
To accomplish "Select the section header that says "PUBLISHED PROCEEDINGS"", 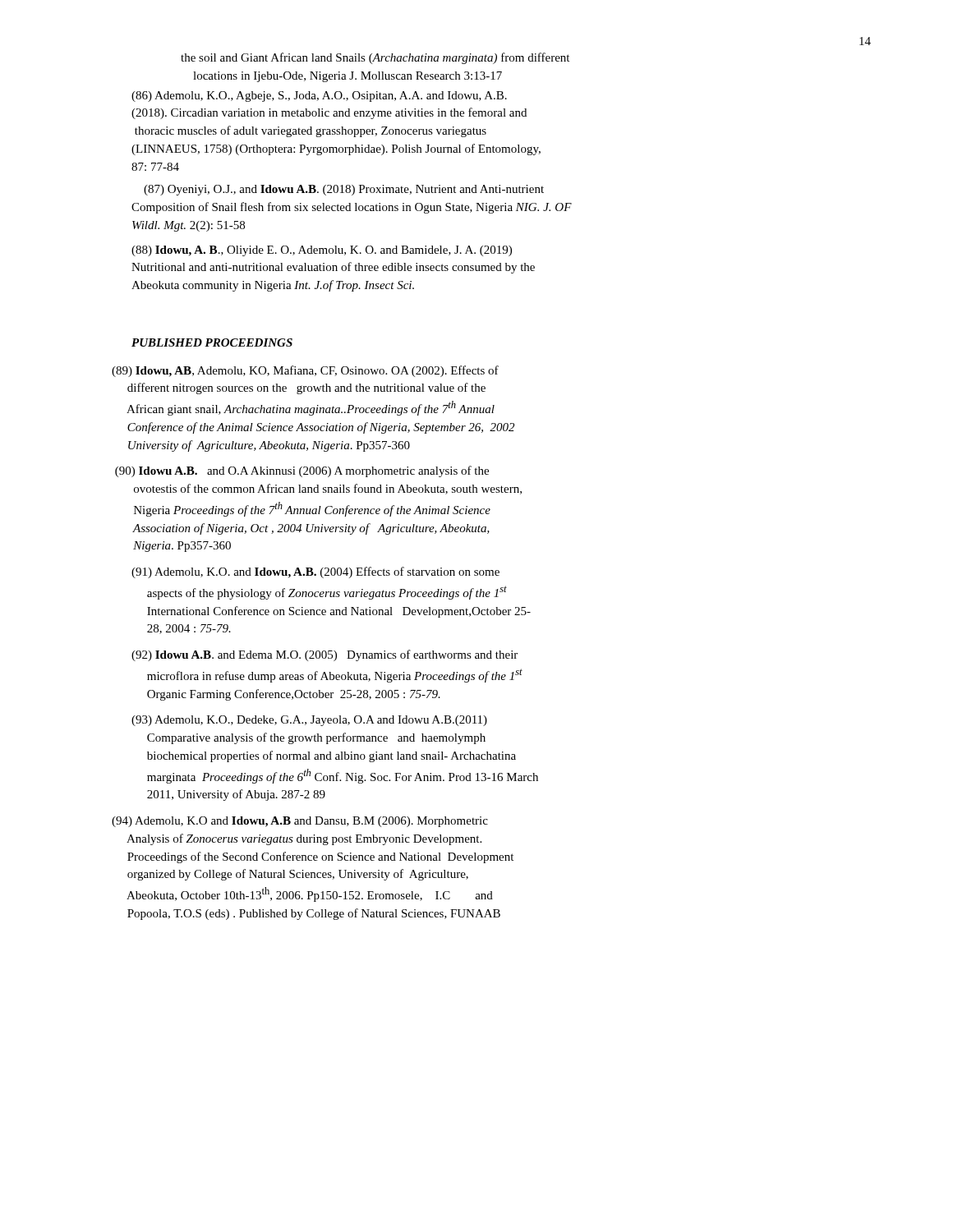I will point(212,342).
